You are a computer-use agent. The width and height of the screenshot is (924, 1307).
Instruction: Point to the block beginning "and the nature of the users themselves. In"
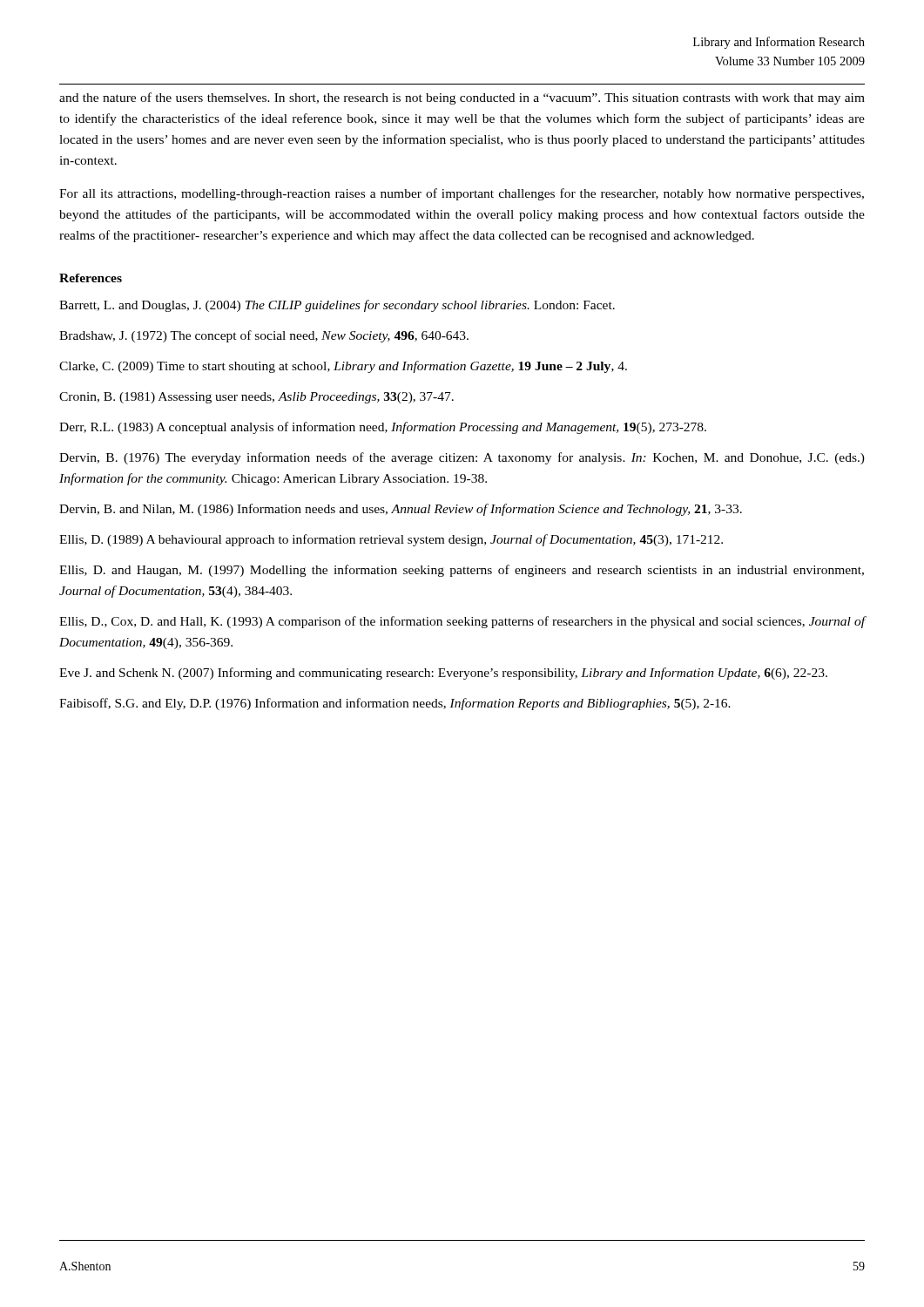462,129
